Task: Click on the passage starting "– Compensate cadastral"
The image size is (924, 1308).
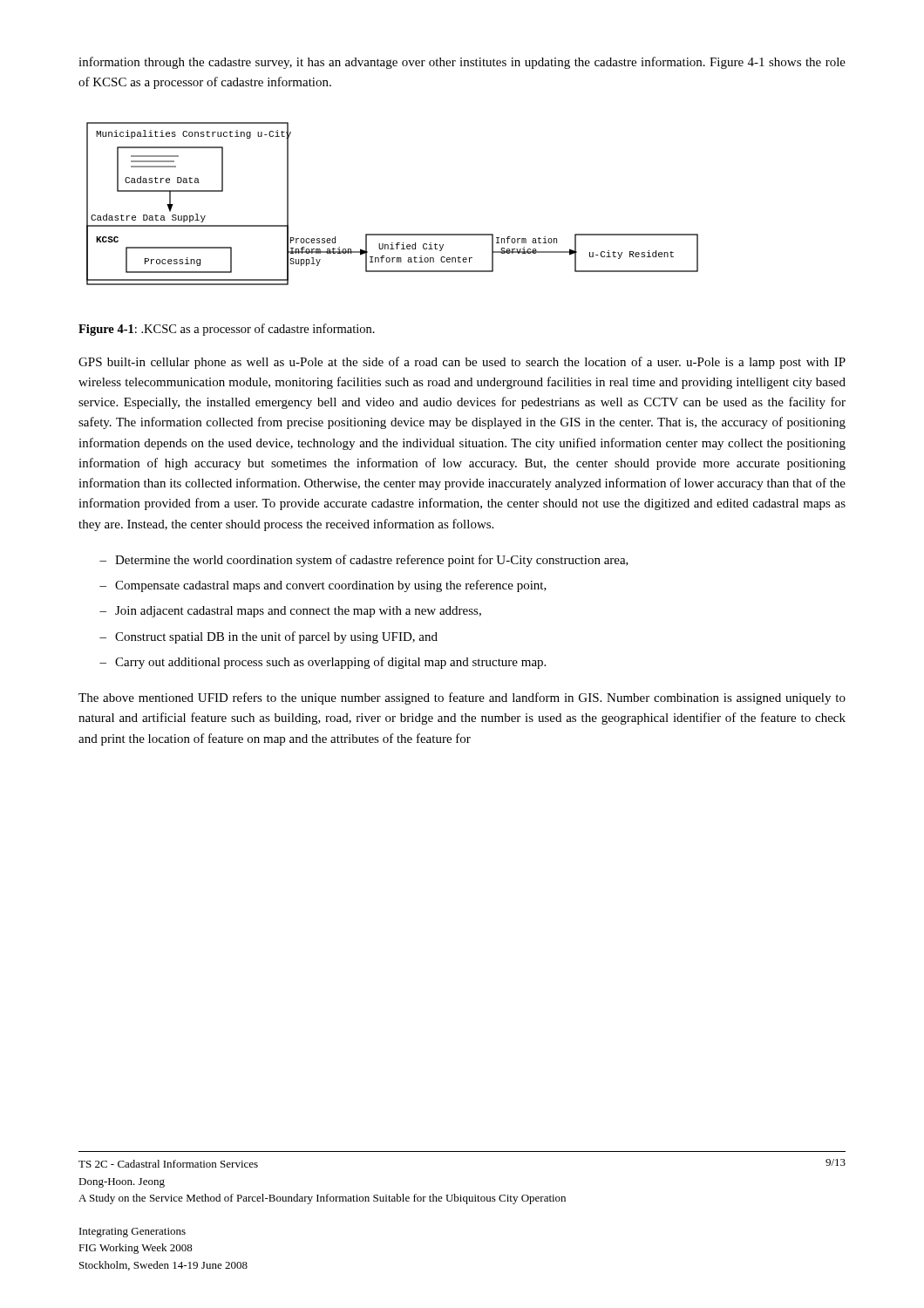Action: pos(462,586)
